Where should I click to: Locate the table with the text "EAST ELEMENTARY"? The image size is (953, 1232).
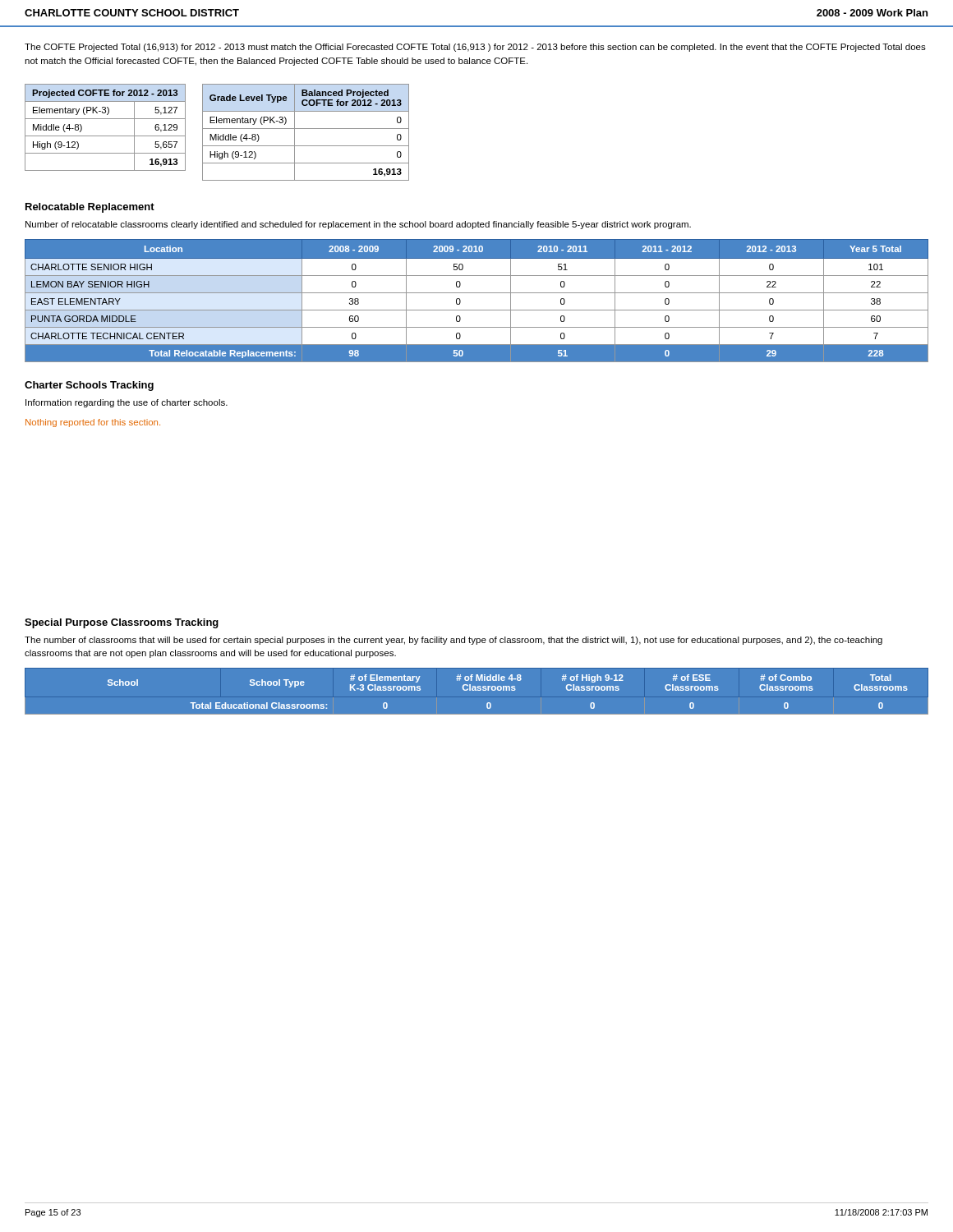pyautogui.click(x=476, y=300)
